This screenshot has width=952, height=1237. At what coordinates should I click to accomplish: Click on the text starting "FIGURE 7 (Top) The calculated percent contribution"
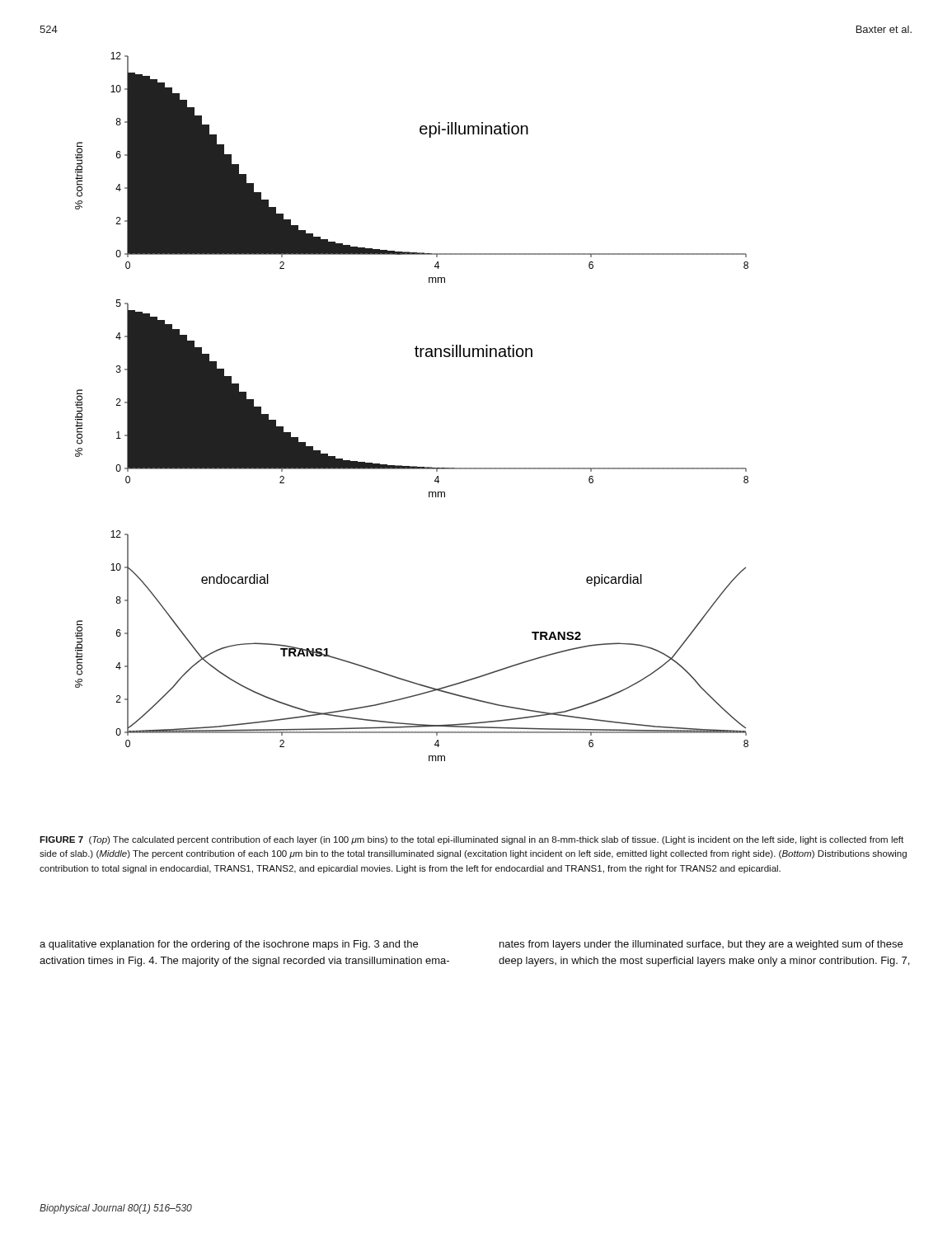[x=473, y=854]
